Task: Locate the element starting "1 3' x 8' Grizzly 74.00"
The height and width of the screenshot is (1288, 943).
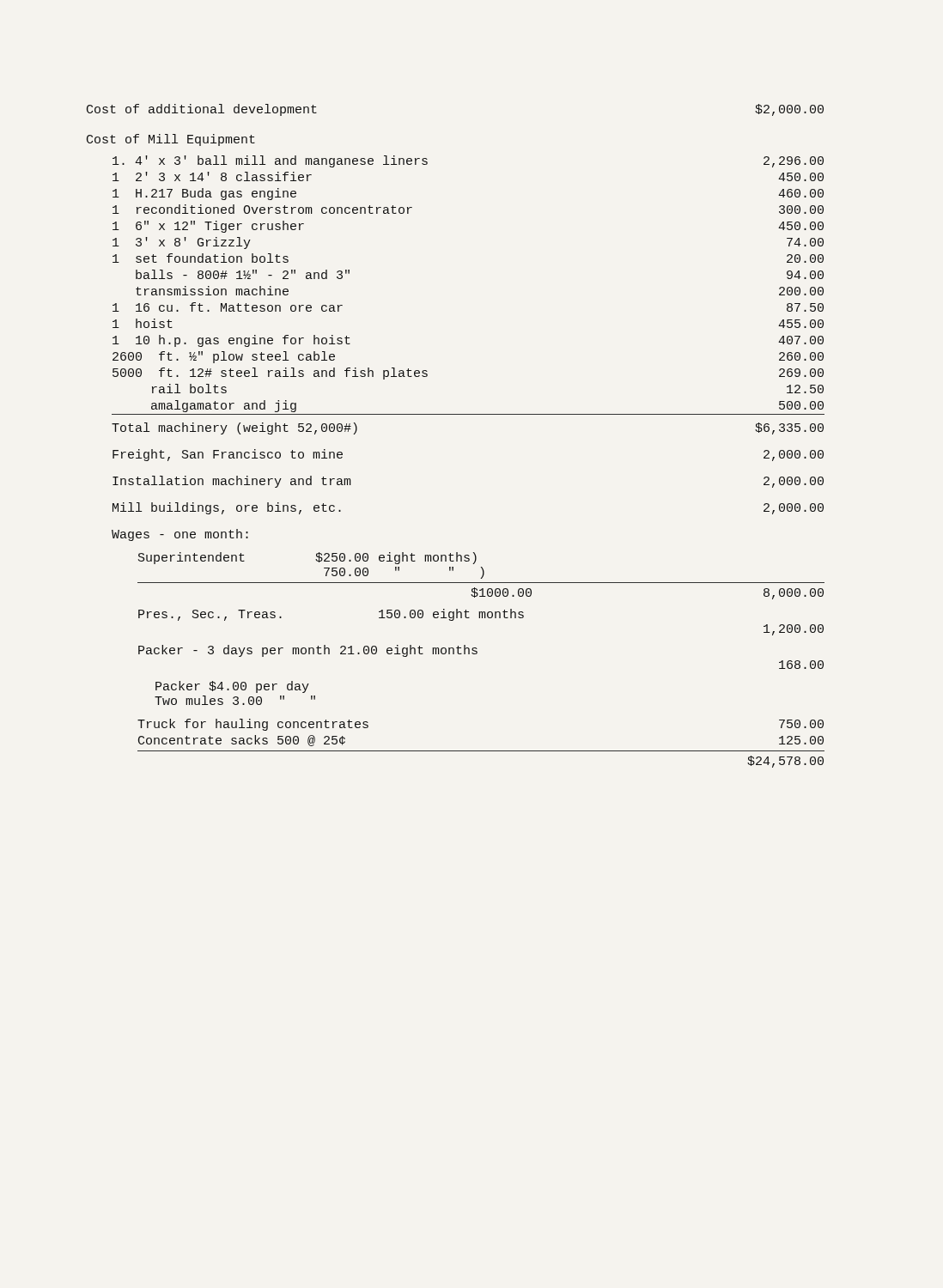Action: point(201,243)
